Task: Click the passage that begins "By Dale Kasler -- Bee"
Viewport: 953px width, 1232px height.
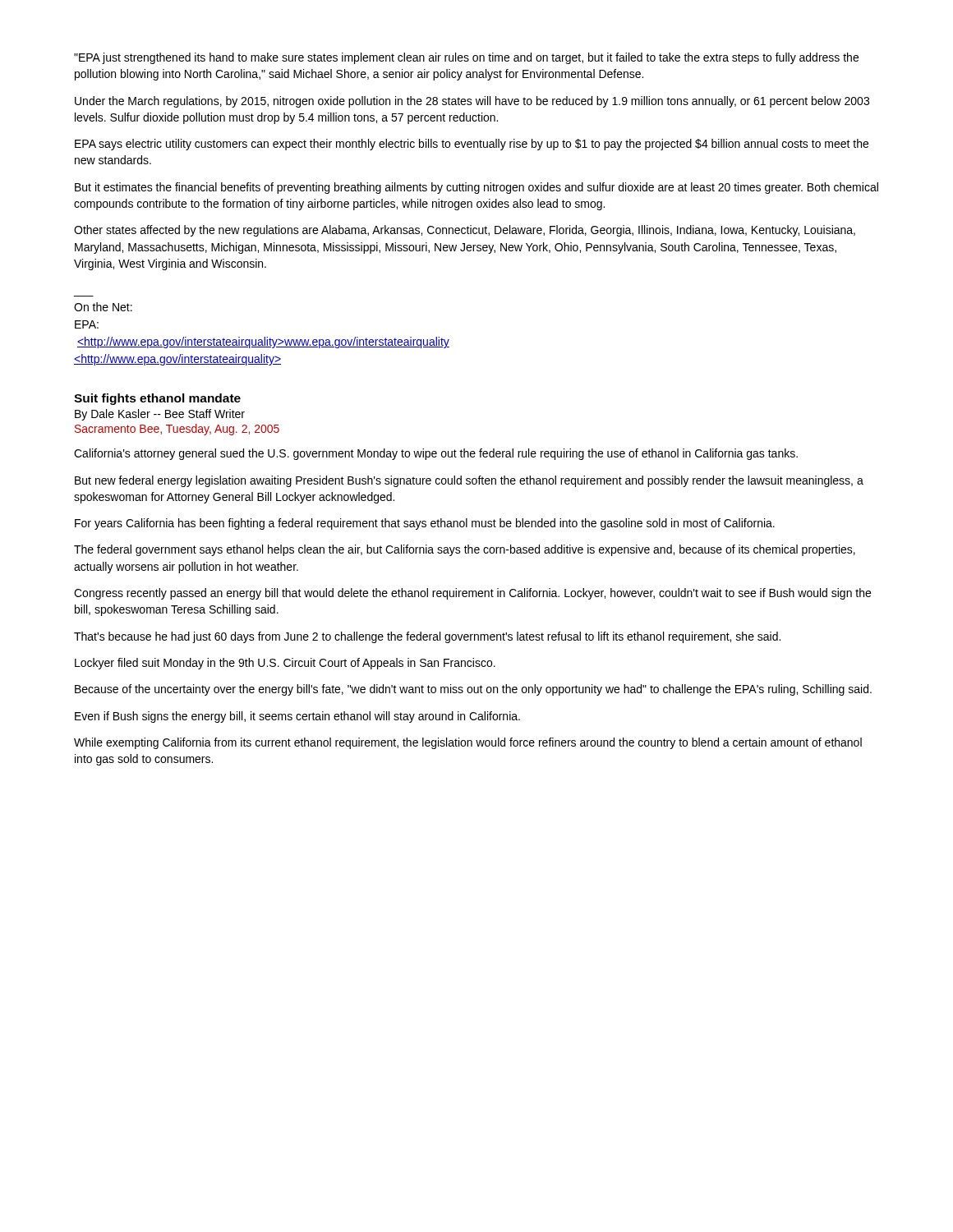Action: pyautogui.click(x=159, y=414)
